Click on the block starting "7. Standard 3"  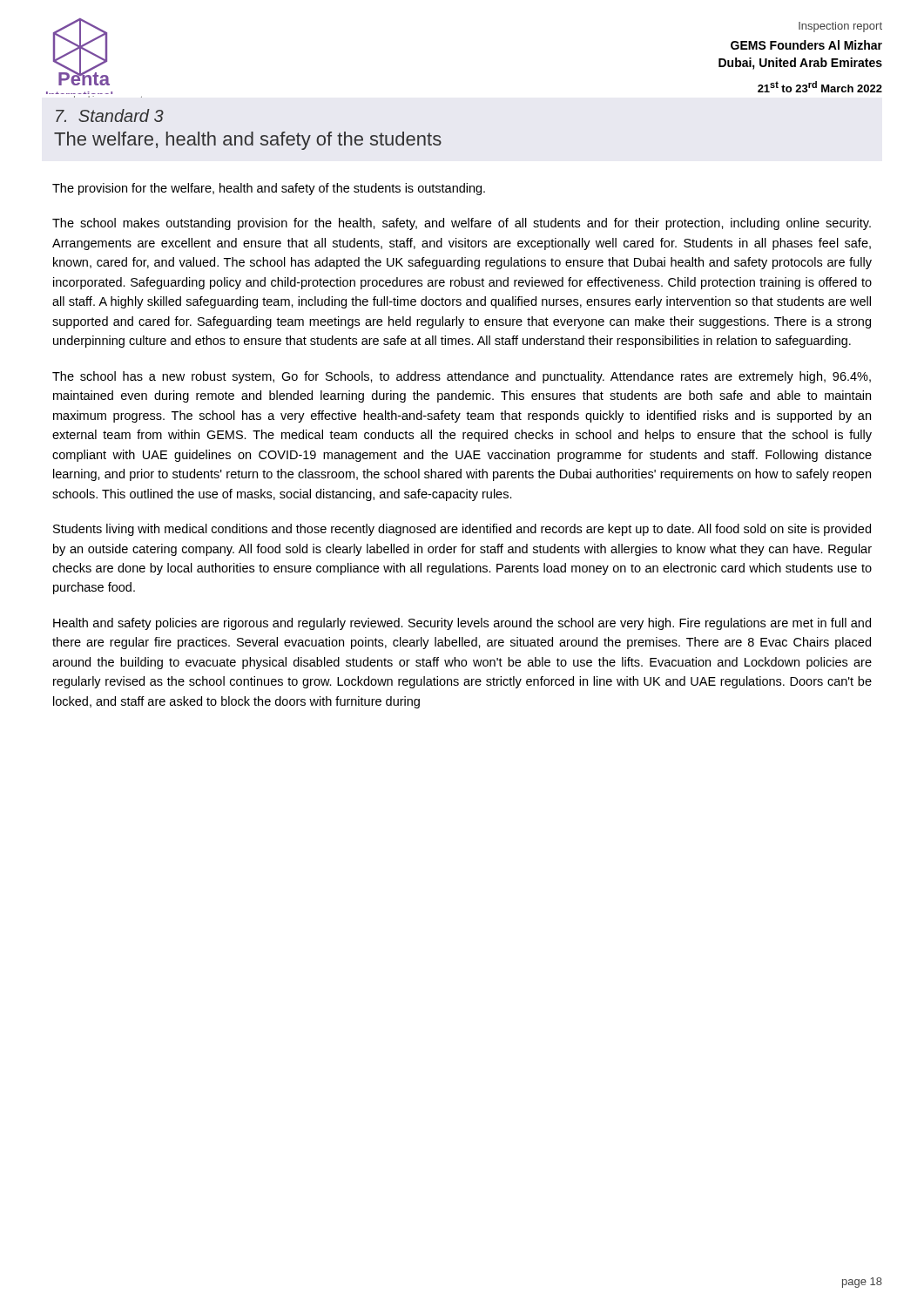pyautogui.click(x=110, y=115)
